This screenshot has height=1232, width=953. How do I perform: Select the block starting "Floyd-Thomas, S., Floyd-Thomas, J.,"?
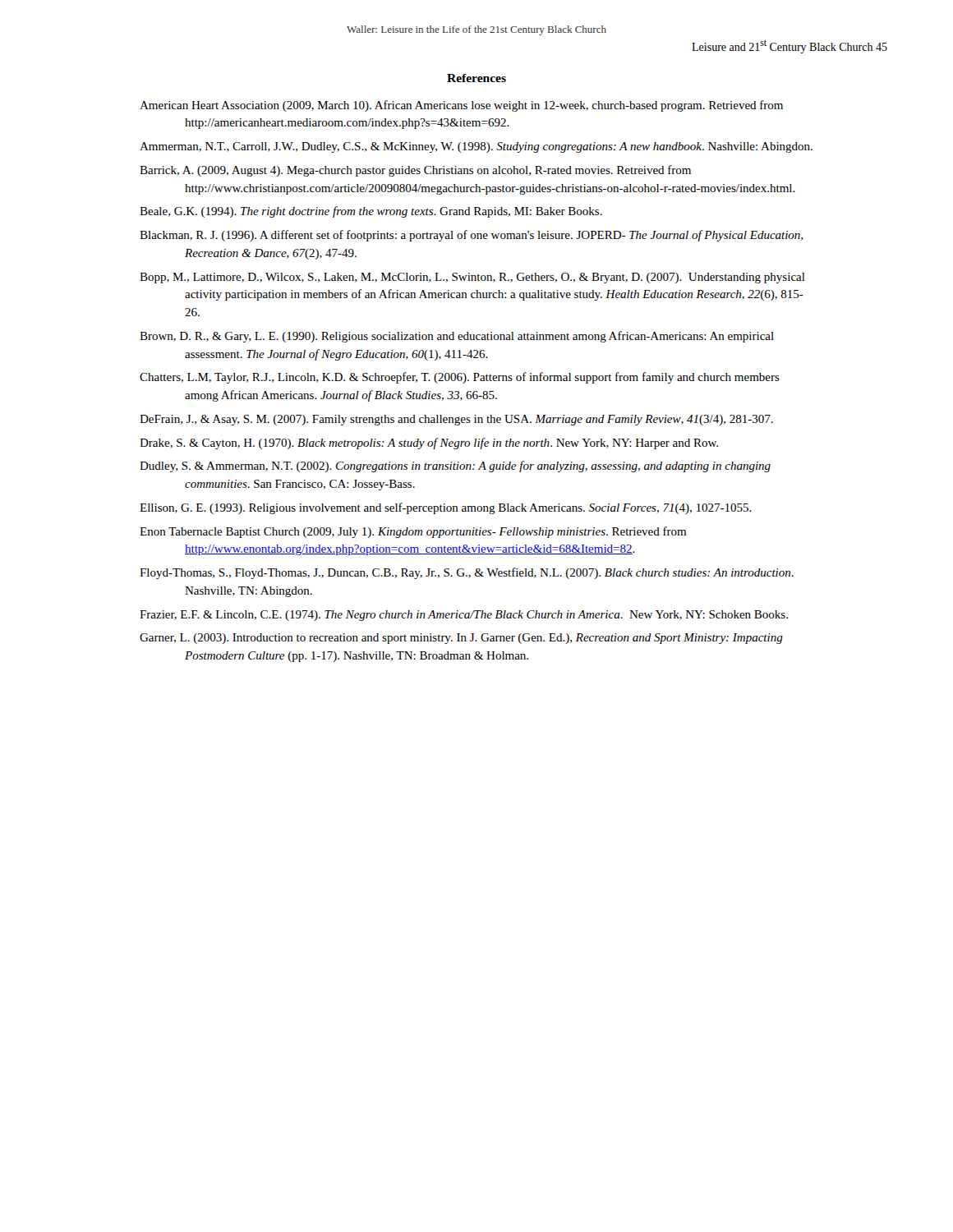click(x=467, y=582)
